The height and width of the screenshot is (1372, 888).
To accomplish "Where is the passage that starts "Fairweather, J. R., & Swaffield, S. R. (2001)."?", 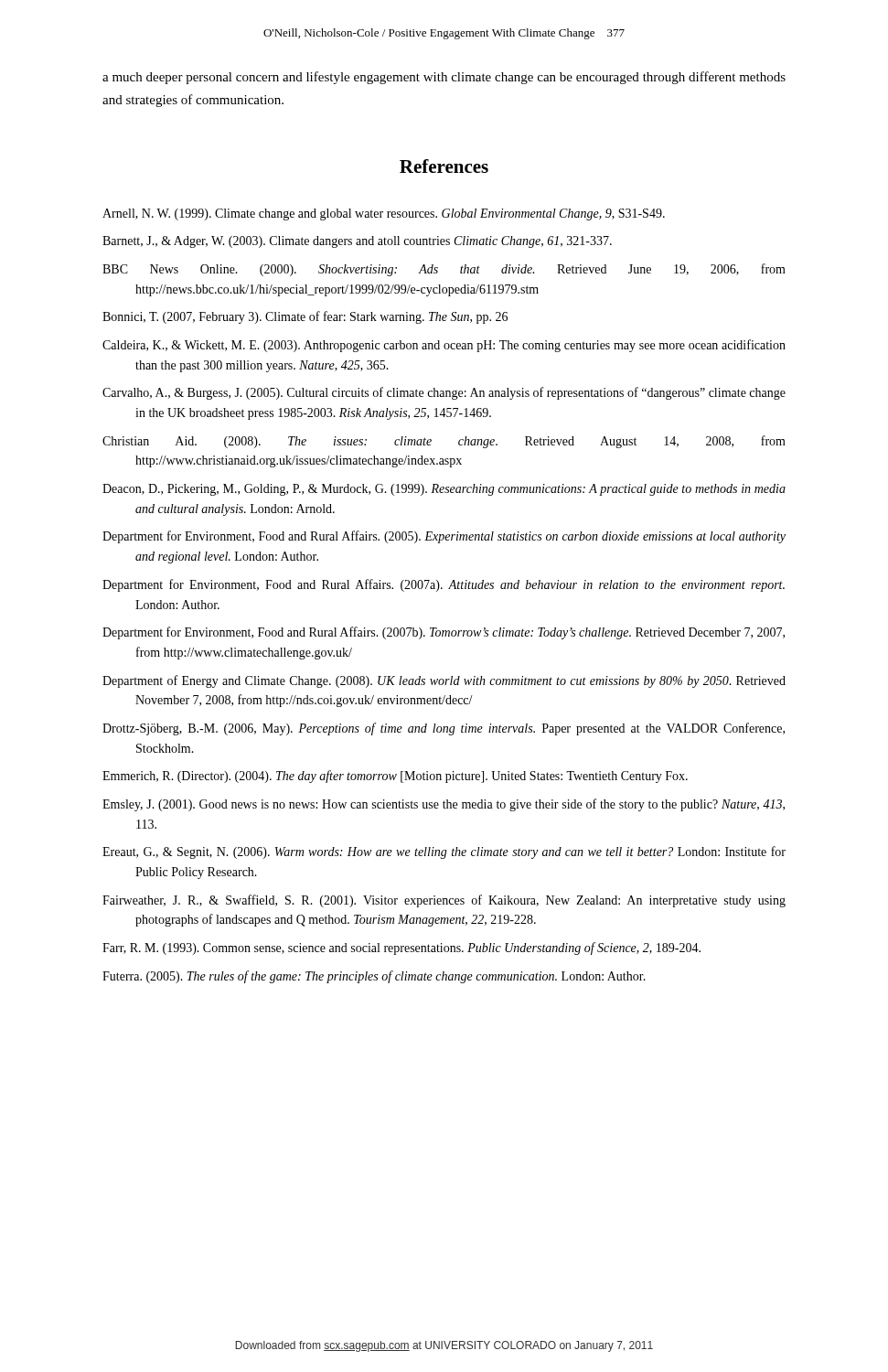I will click(x=444, y=910).
